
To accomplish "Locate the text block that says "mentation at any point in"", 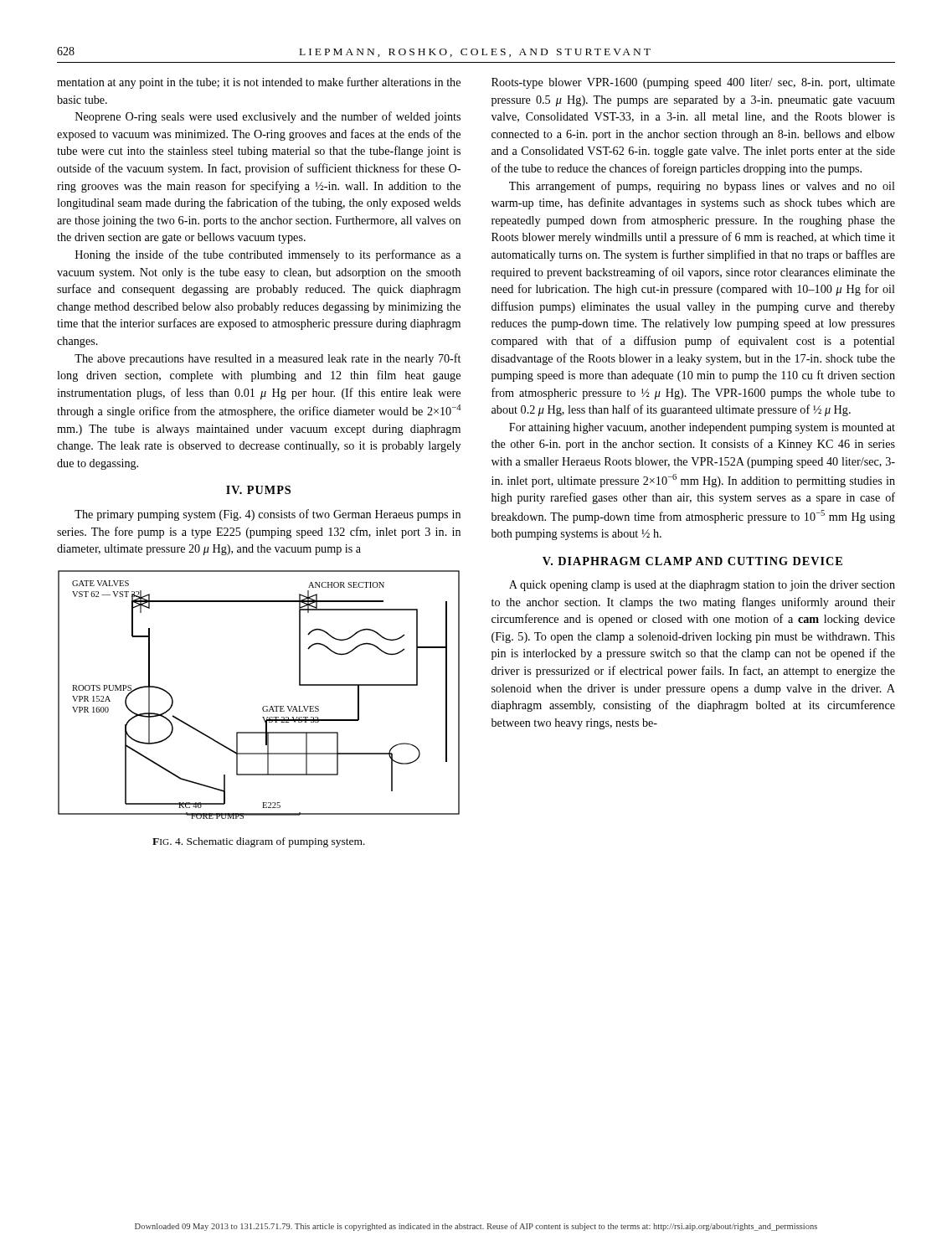I will click(259, 160).
